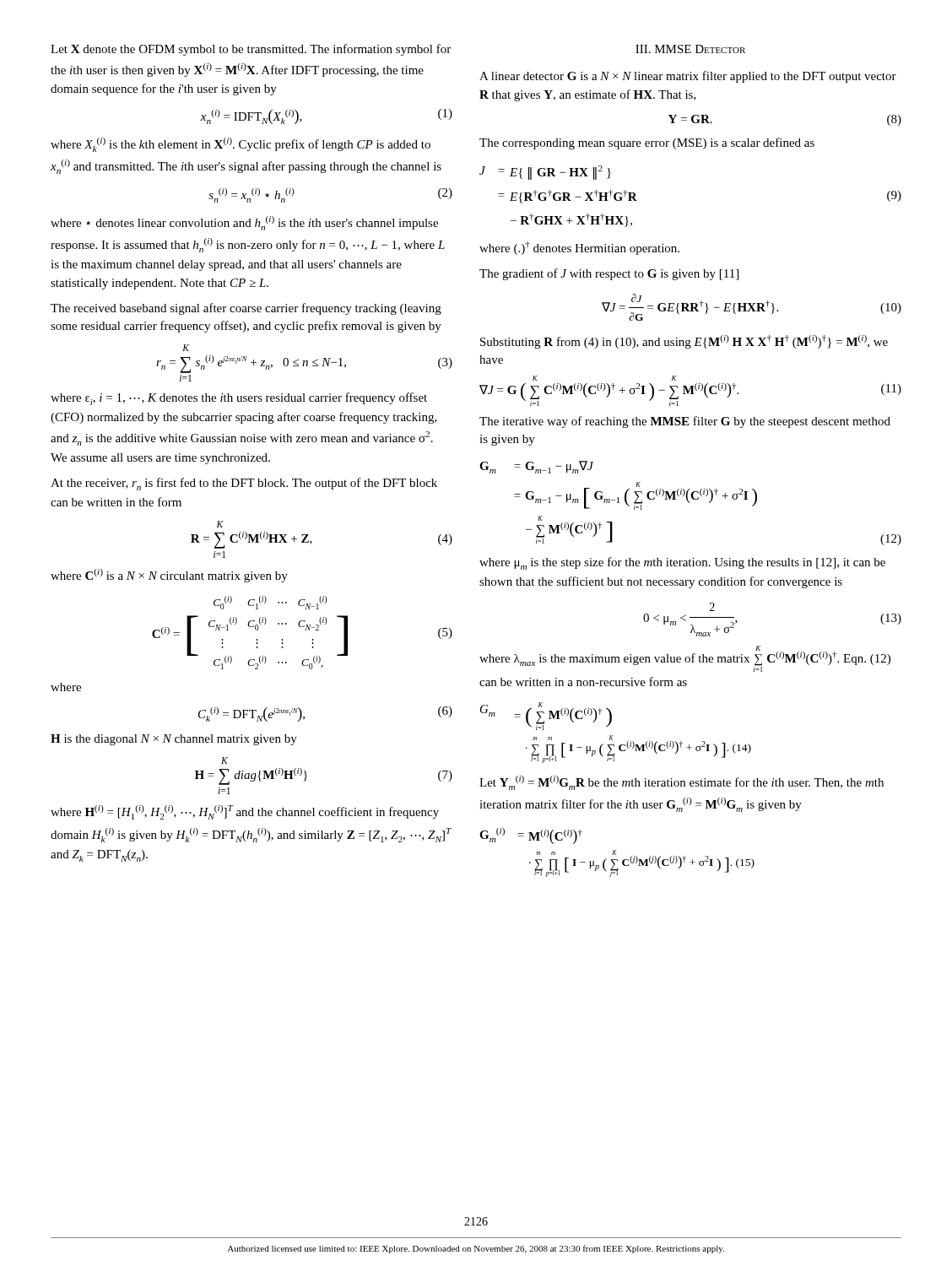The height and width of the screenshot is (1266, 952).
Task: Click on the formula that says "C(i) = ["
Action: 302,633
